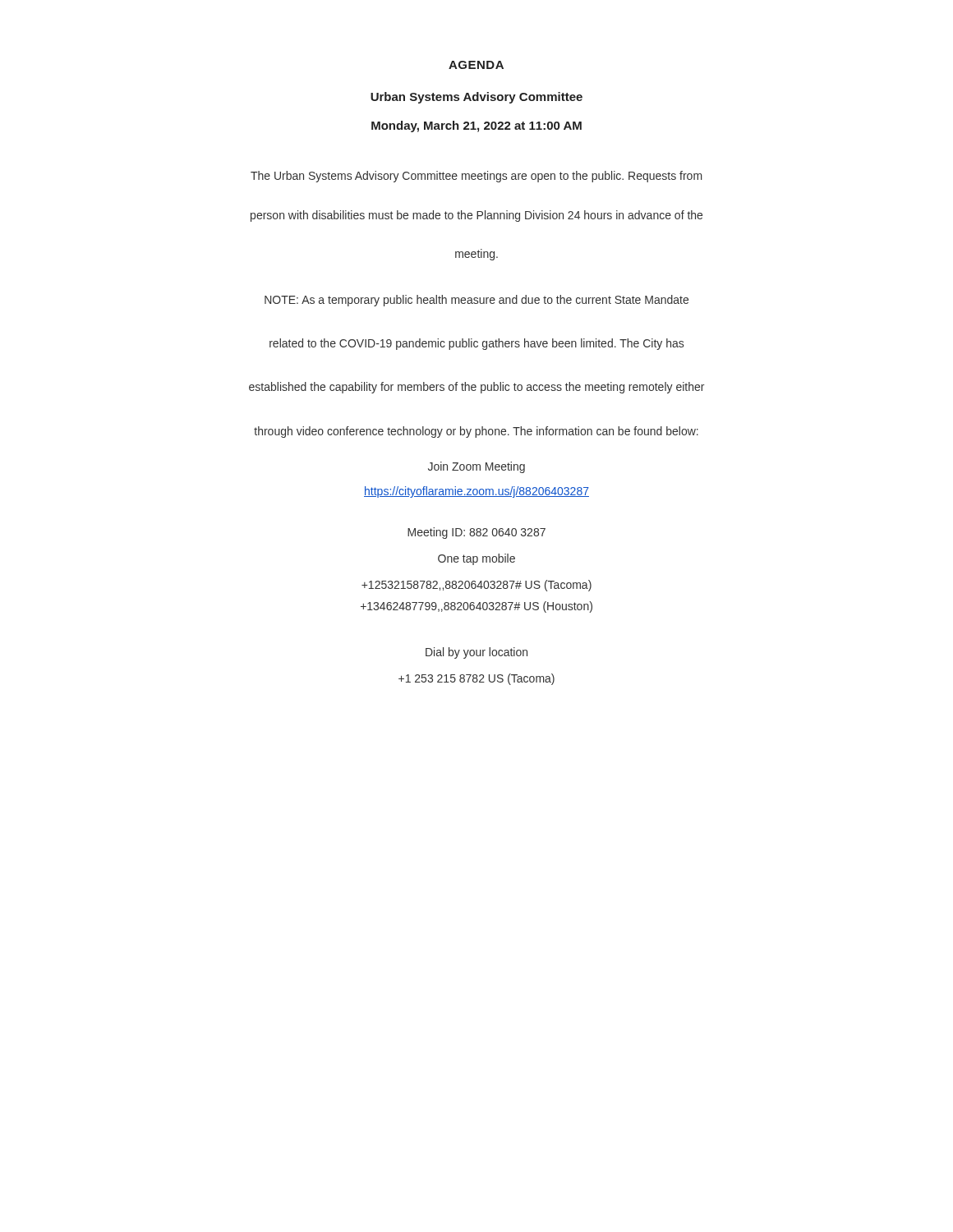The image size is (953, 1232).
Task: Point to the text block starting "Join Zoom Meeting"
Action: [x=476, y=467]
